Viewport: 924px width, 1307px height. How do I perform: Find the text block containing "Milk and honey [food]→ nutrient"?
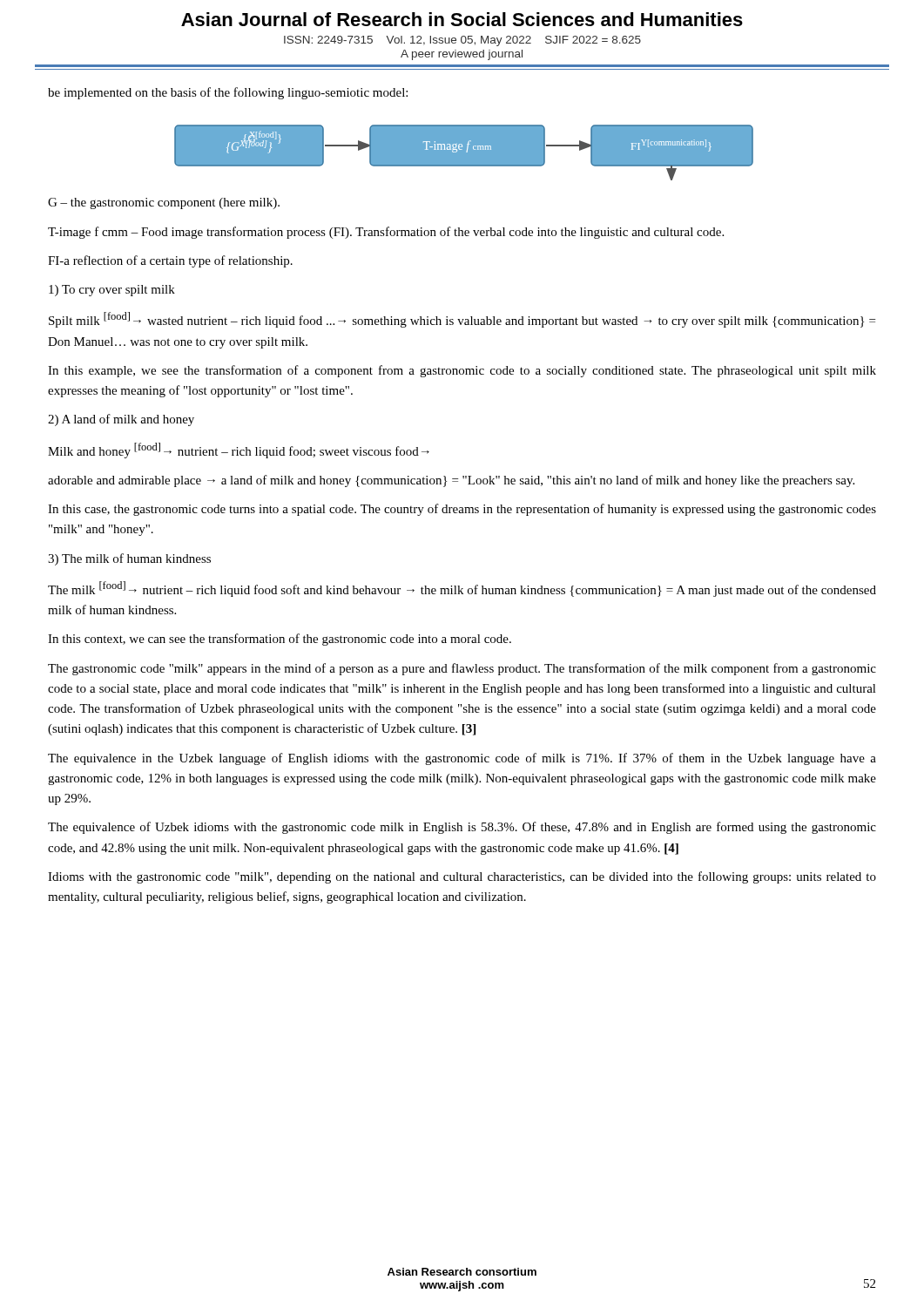pyautogui.click(x=240, y=449)
